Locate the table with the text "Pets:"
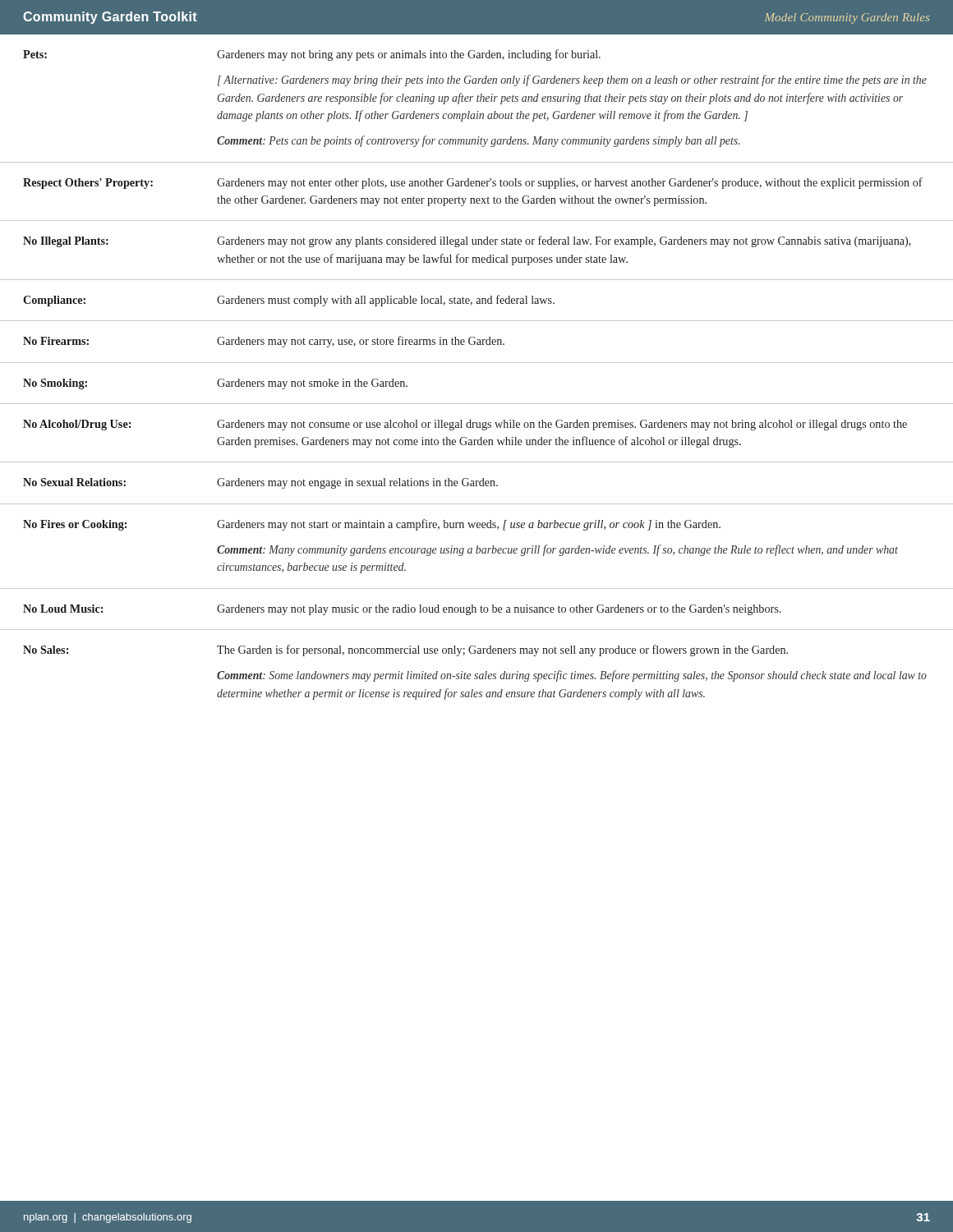 coord(476,374)
